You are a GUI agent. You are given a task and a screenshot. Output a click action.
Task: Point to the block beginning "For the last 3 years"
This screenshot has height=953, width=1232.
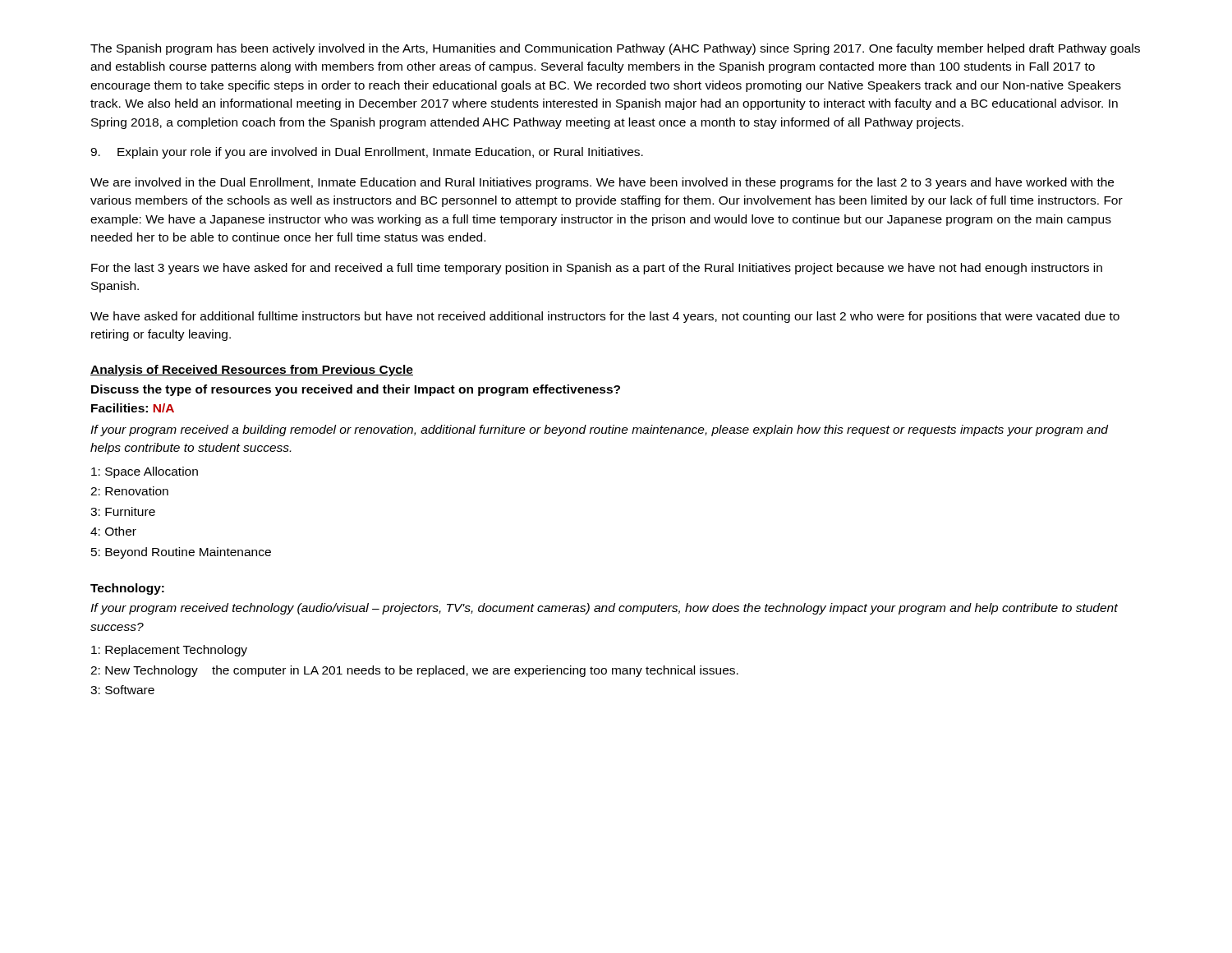coord(597,276)
